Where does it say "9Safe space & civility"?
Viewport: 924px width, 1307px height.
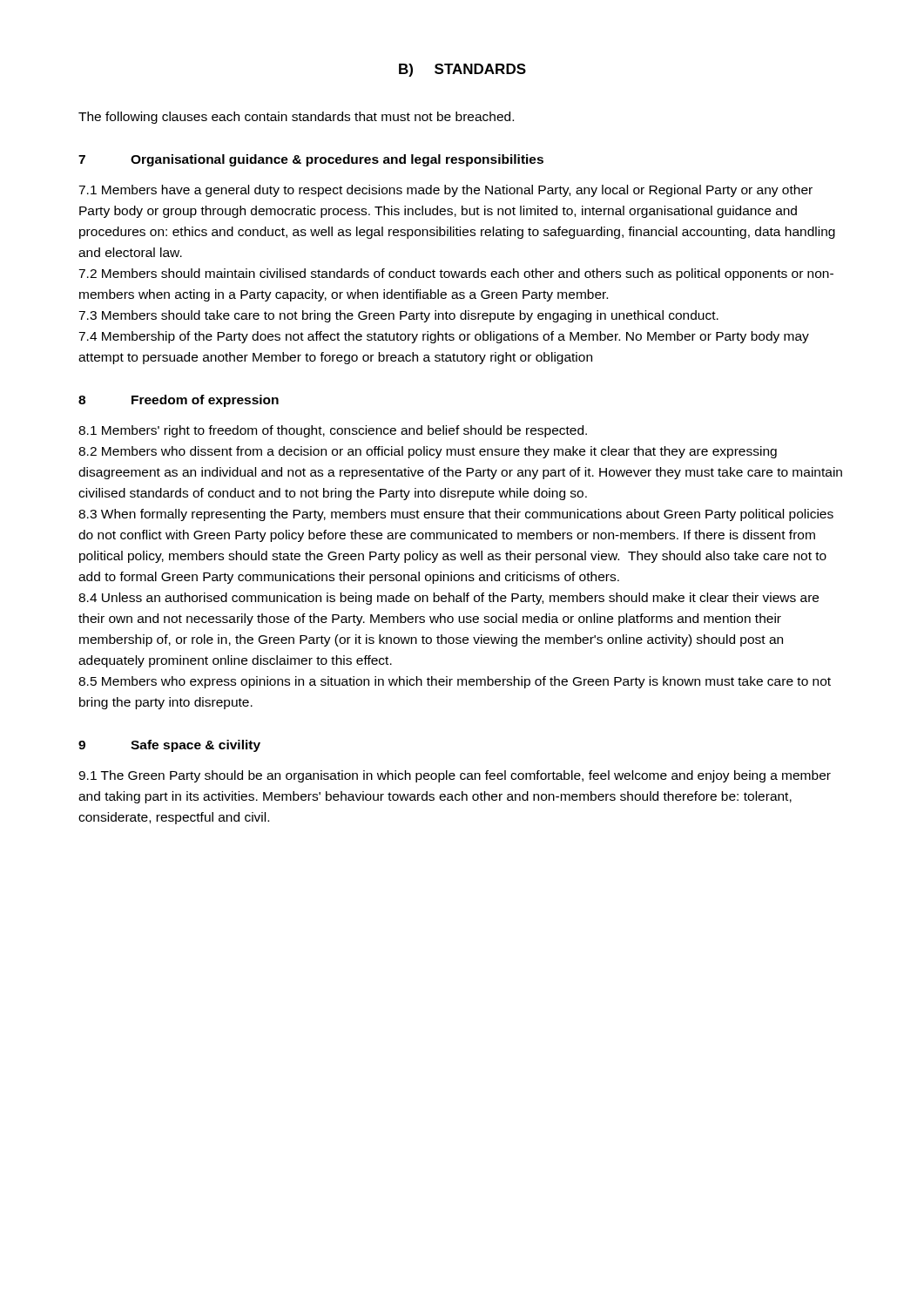(x=169, y=745)
